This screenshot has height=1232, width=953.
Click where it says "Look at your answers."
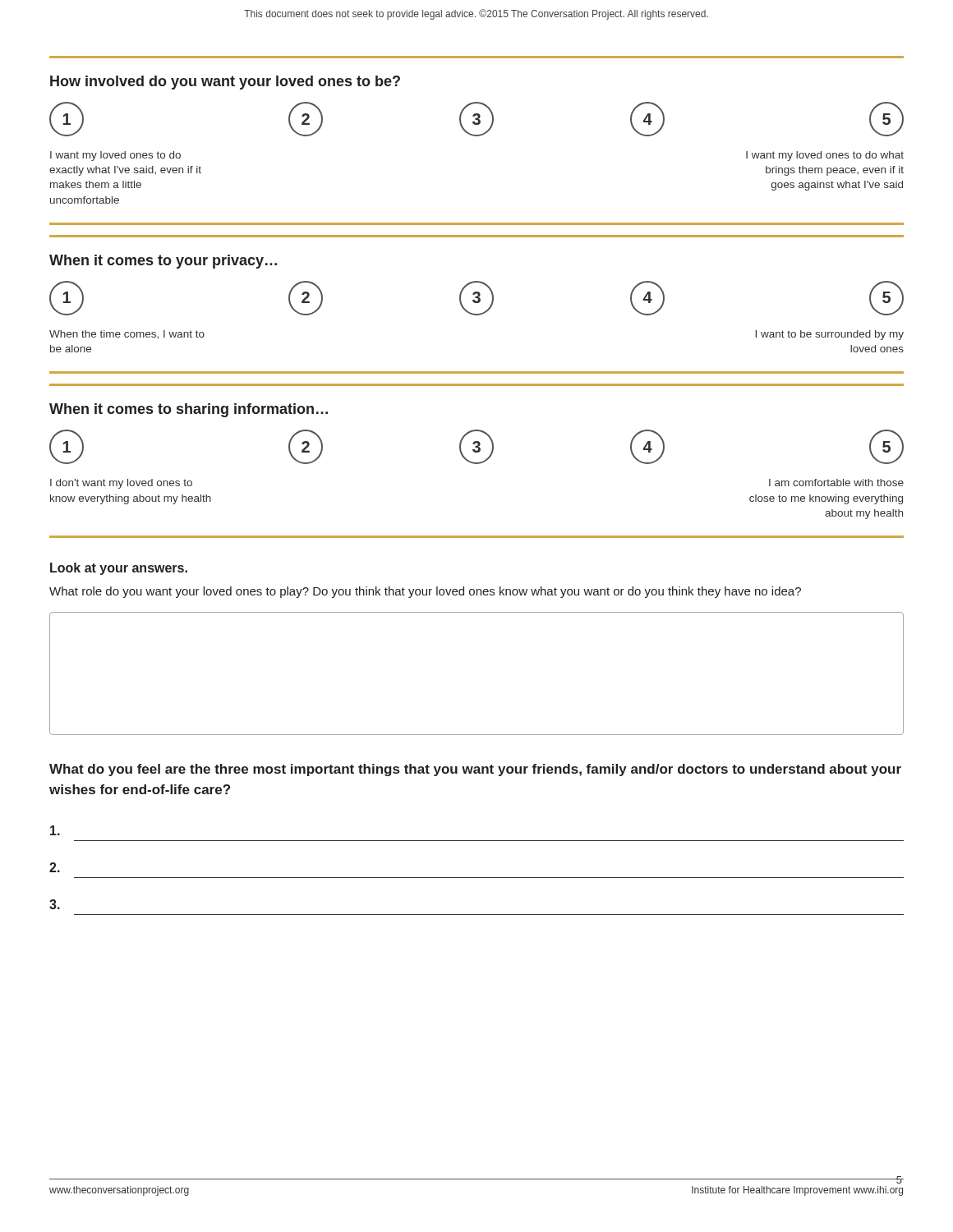point(119,568)
